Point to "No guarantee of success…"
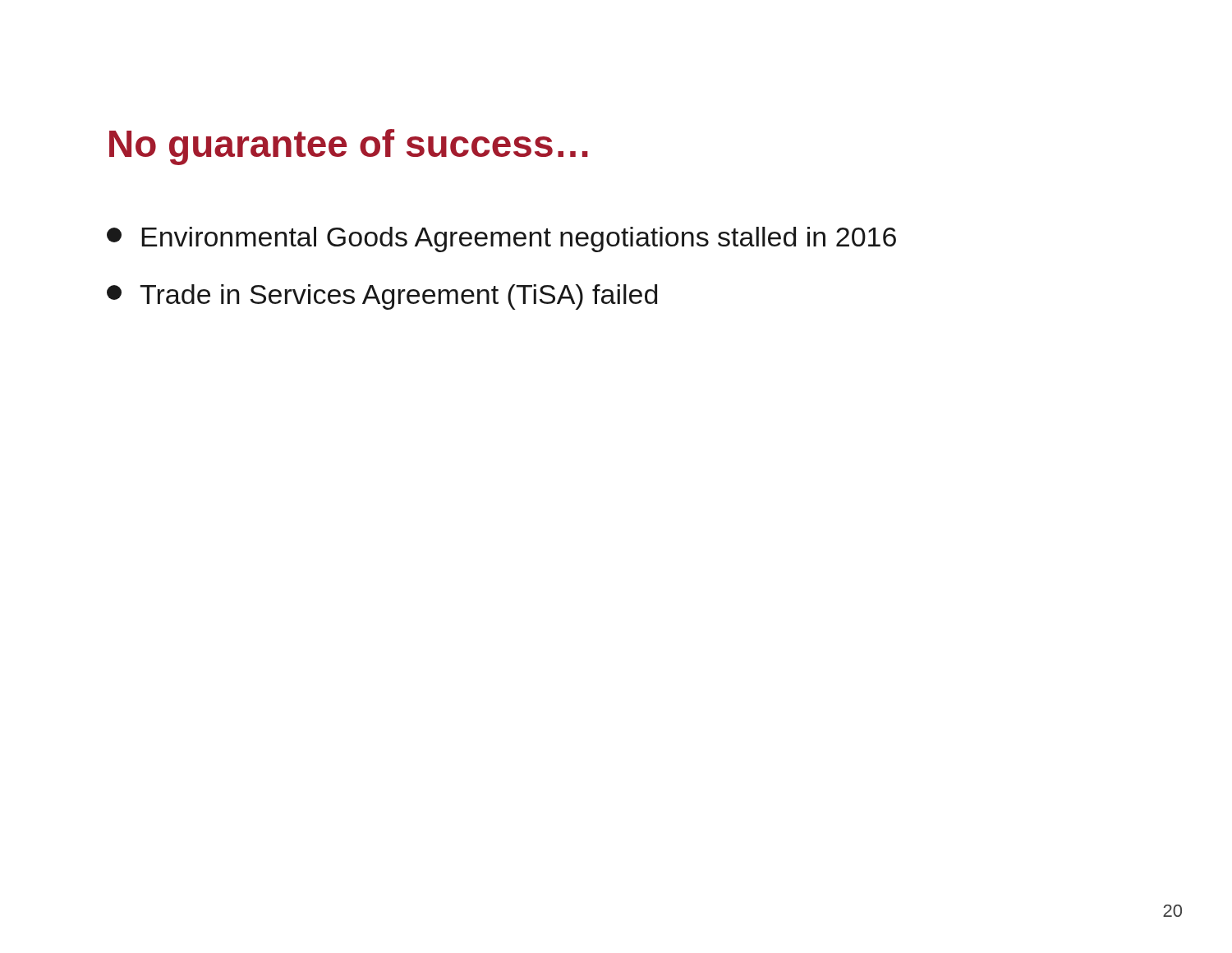This screenshot has height=953, width=1232. pos(349,144)
